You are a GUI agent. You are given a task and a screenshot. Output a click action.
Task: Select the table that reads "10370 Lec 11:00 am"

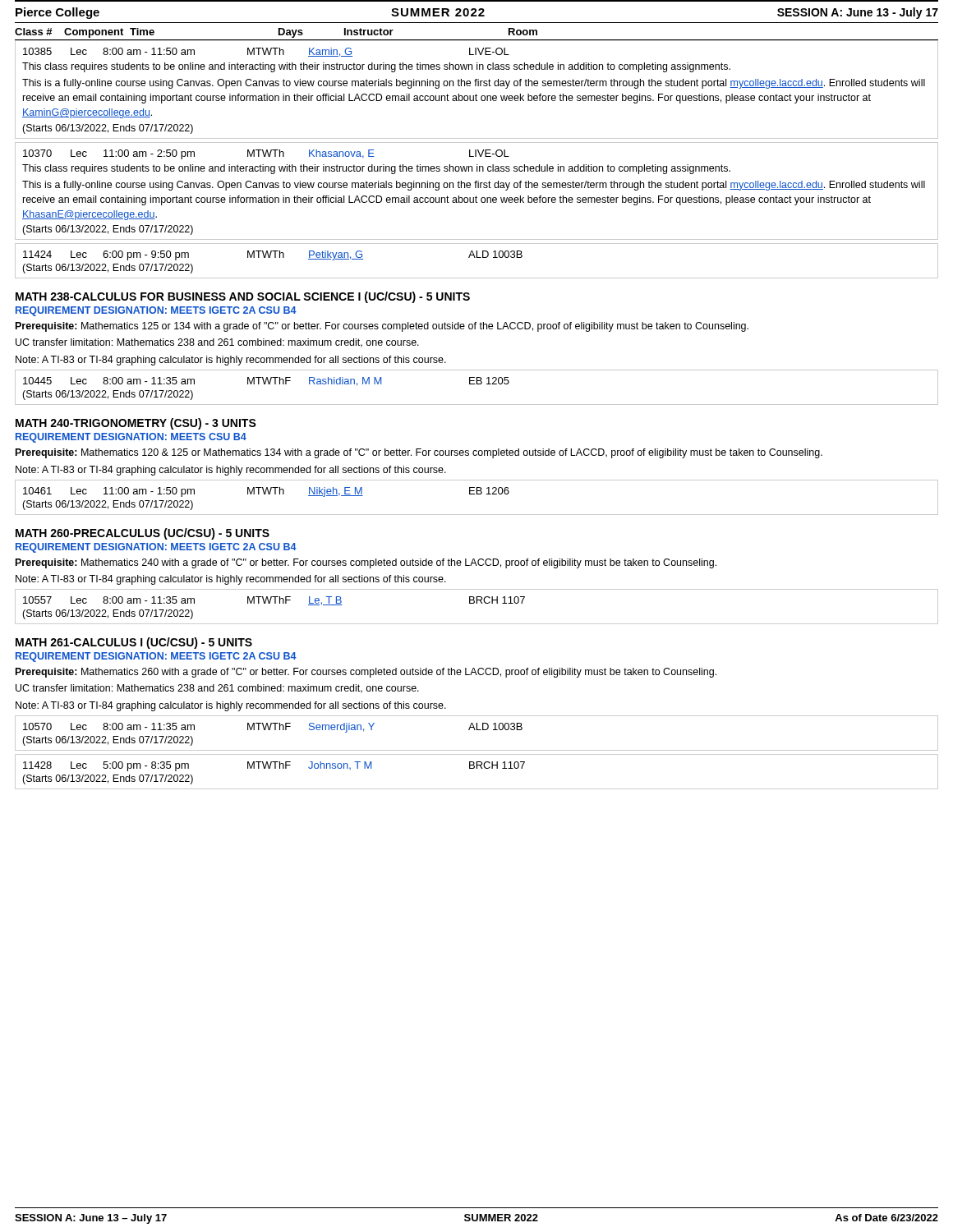point(476,191)
